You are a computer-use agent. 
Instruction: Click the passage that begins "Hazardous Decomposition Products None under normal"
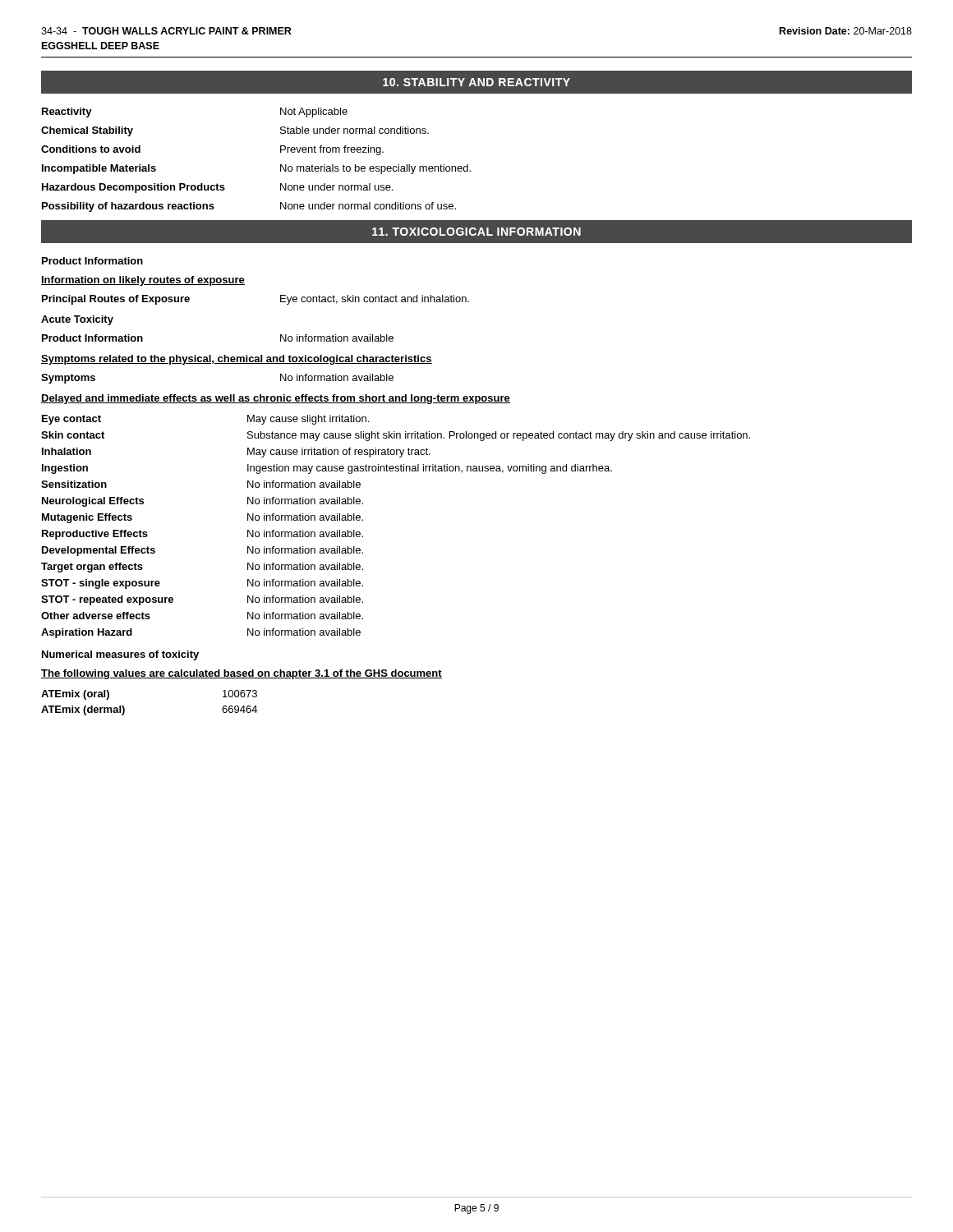point(217,187)
